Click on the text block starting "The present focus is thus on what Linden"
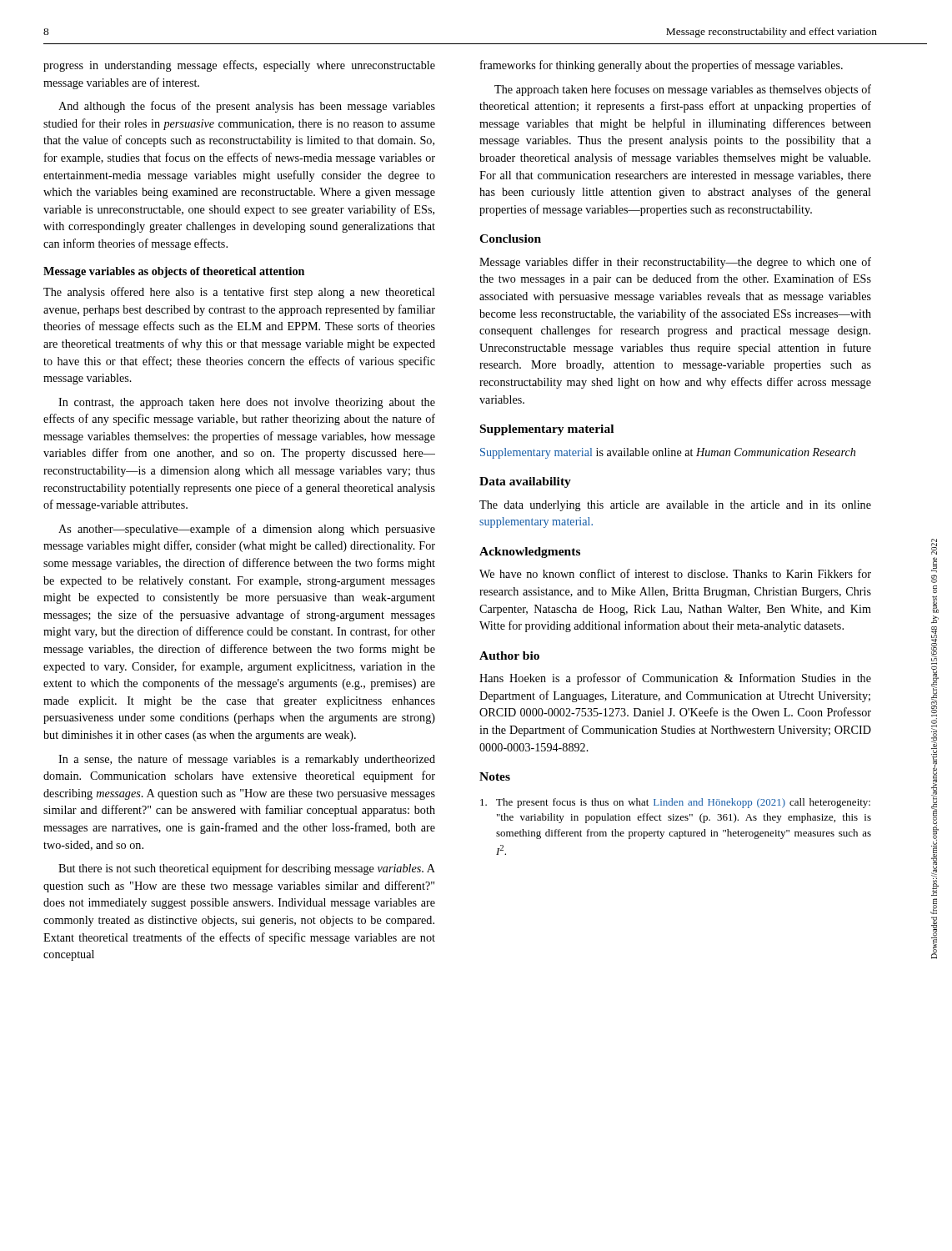This screenshot has width=952, height=1251. pyautogui.click(x=675, y=827)
